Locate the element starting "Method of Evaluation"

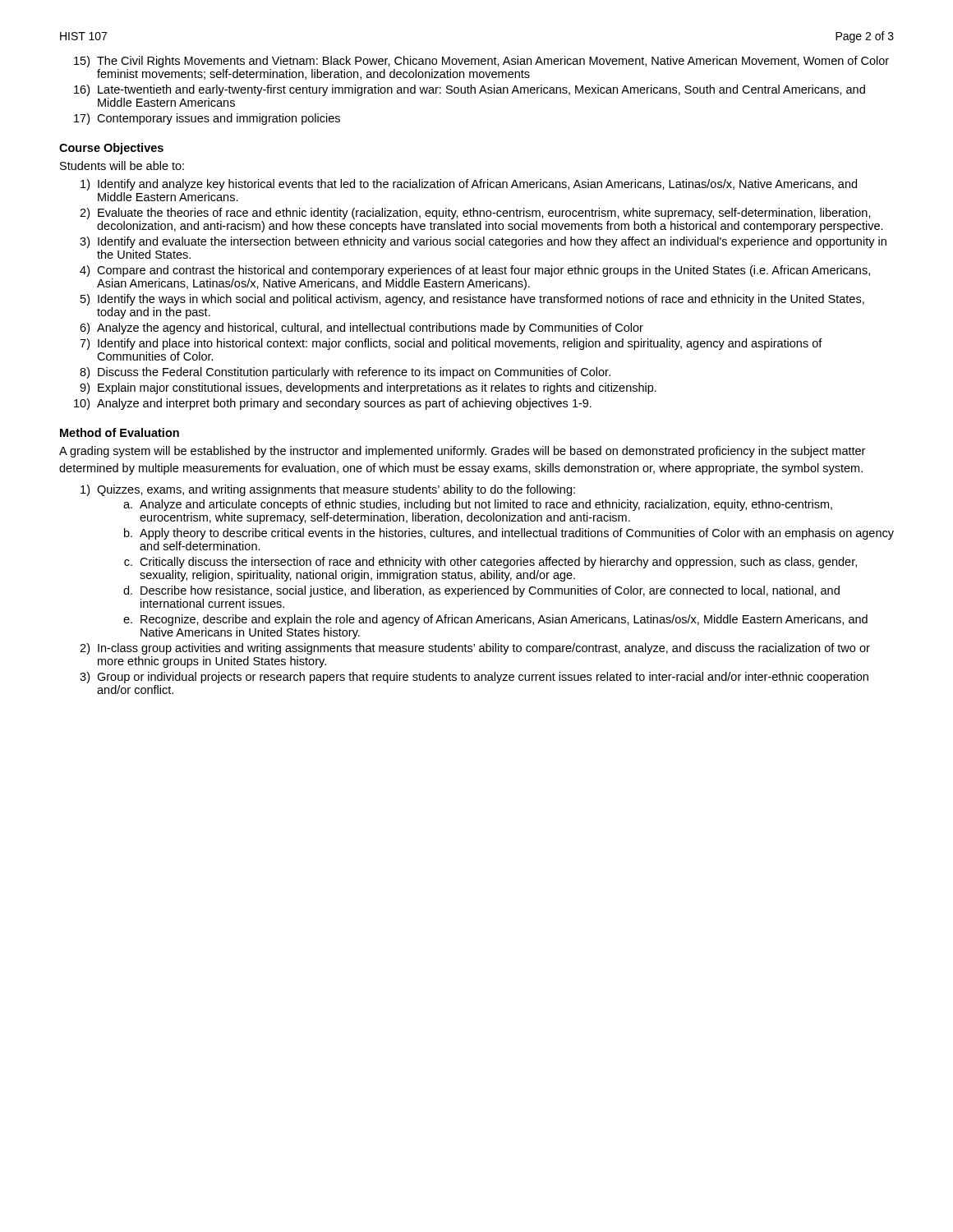pos(119,433)
